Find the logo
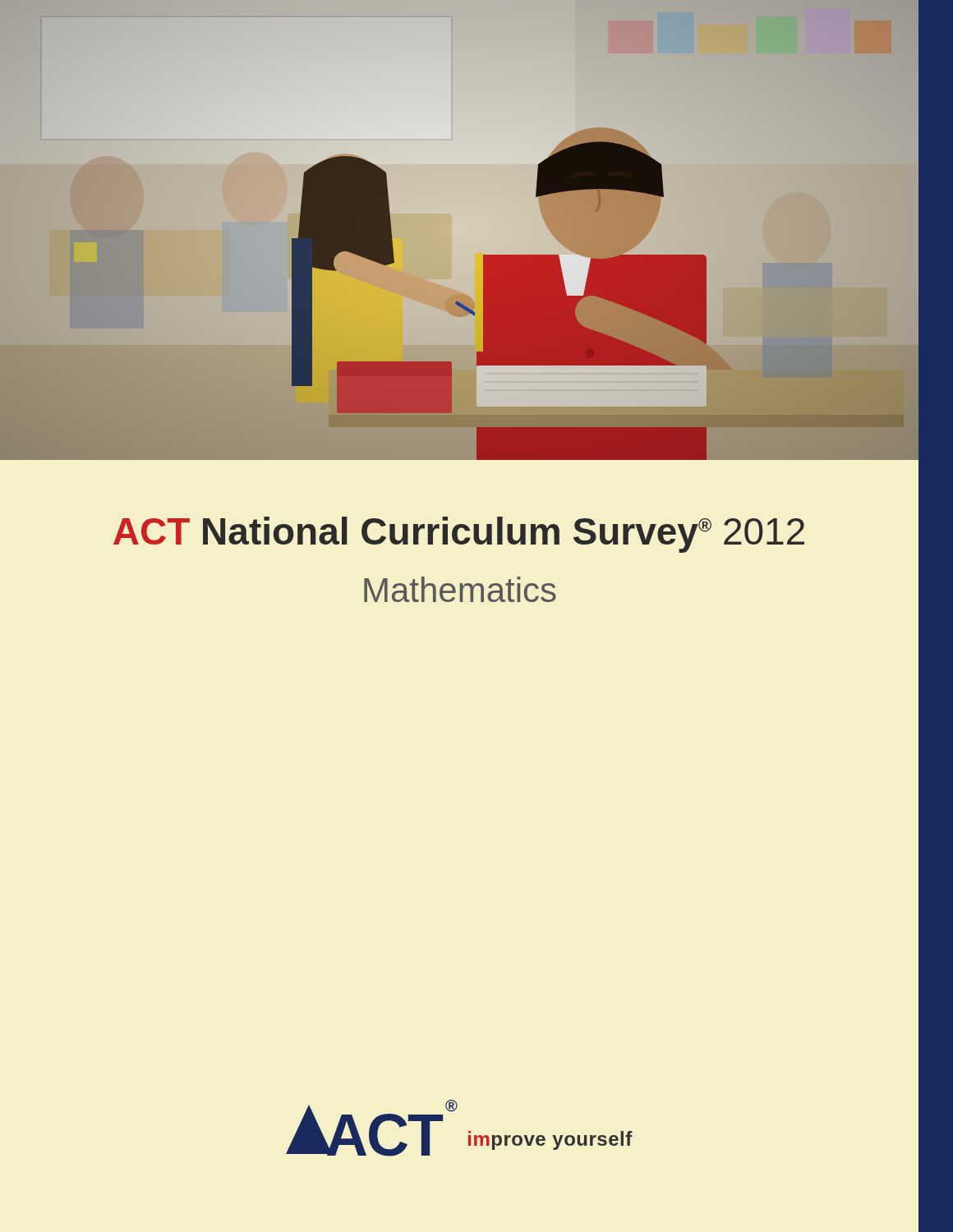The height and width of the screenshot is (1232, 953). coord(459,1131)
